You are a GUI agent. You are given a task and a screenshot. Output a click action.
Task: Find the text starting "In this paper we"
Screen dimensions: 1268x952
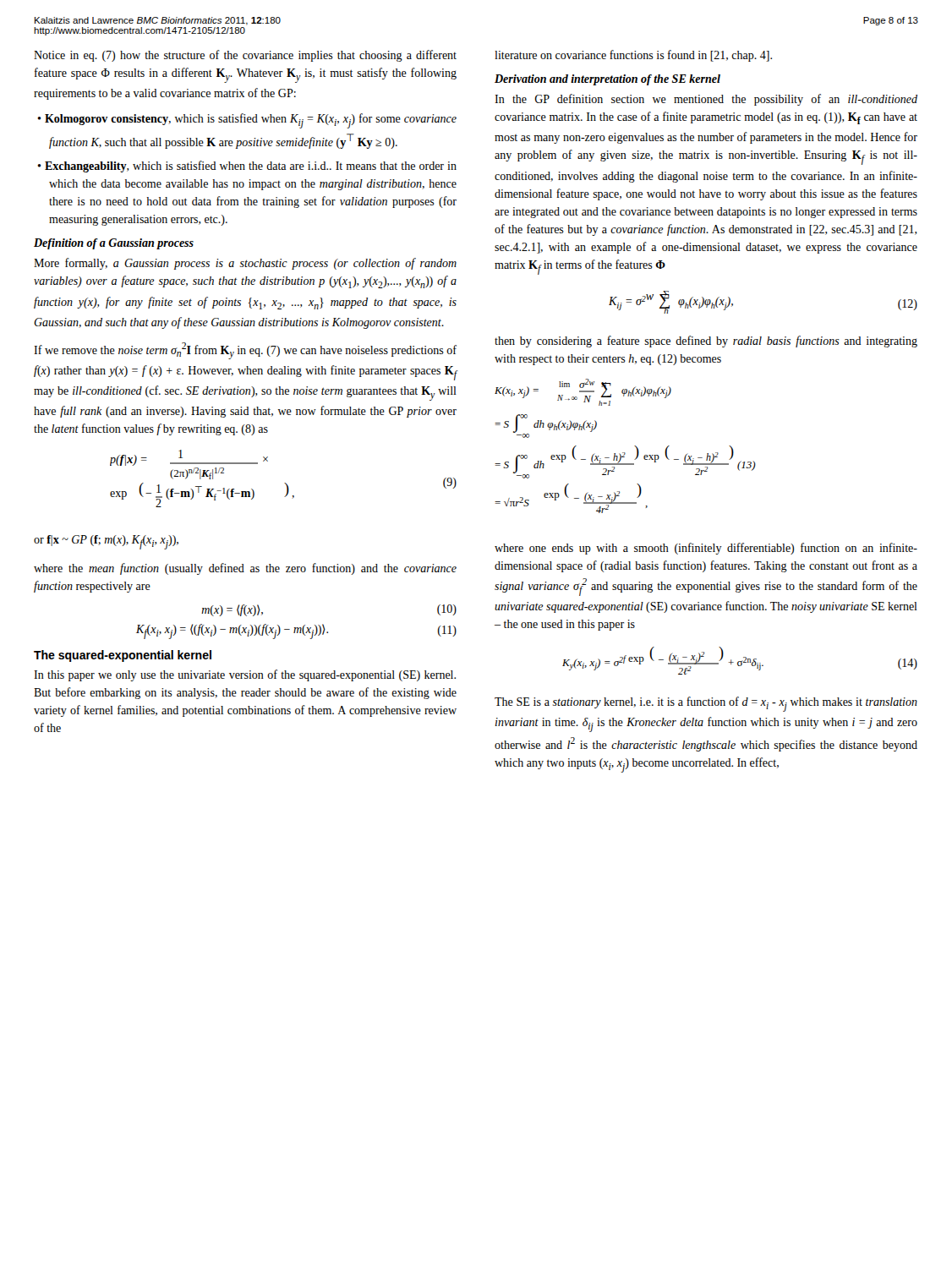click(x=245, y=702)
